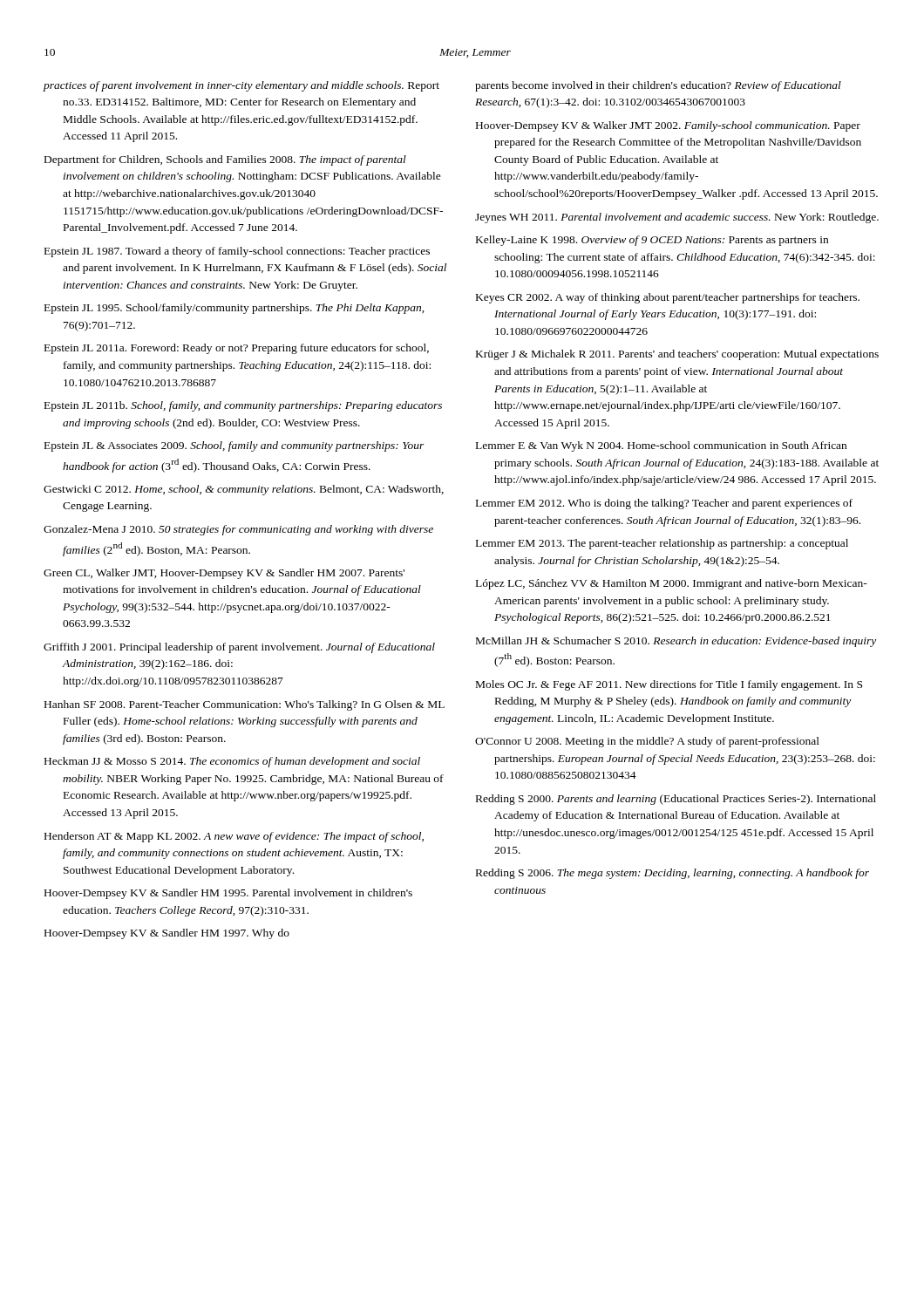Screen dimensions: 1308x924
Task: Click on the list item with the text "Hoover-Dempsey KV & Walker JMT 2002."
Action: coord(677,159)
